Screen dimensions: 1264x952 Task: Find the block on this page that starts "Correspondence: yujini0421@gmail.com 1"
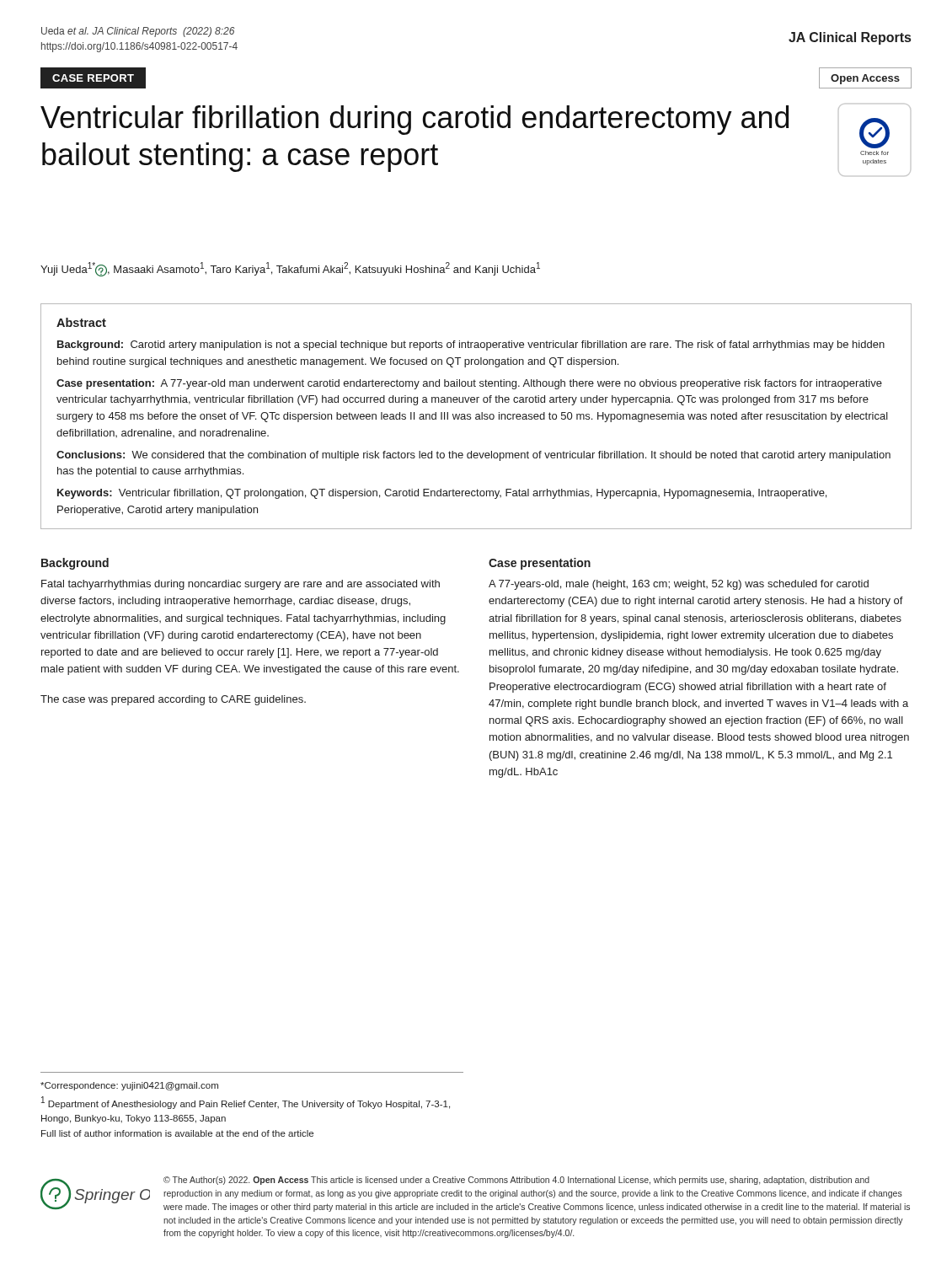(x=252, y=1110)
